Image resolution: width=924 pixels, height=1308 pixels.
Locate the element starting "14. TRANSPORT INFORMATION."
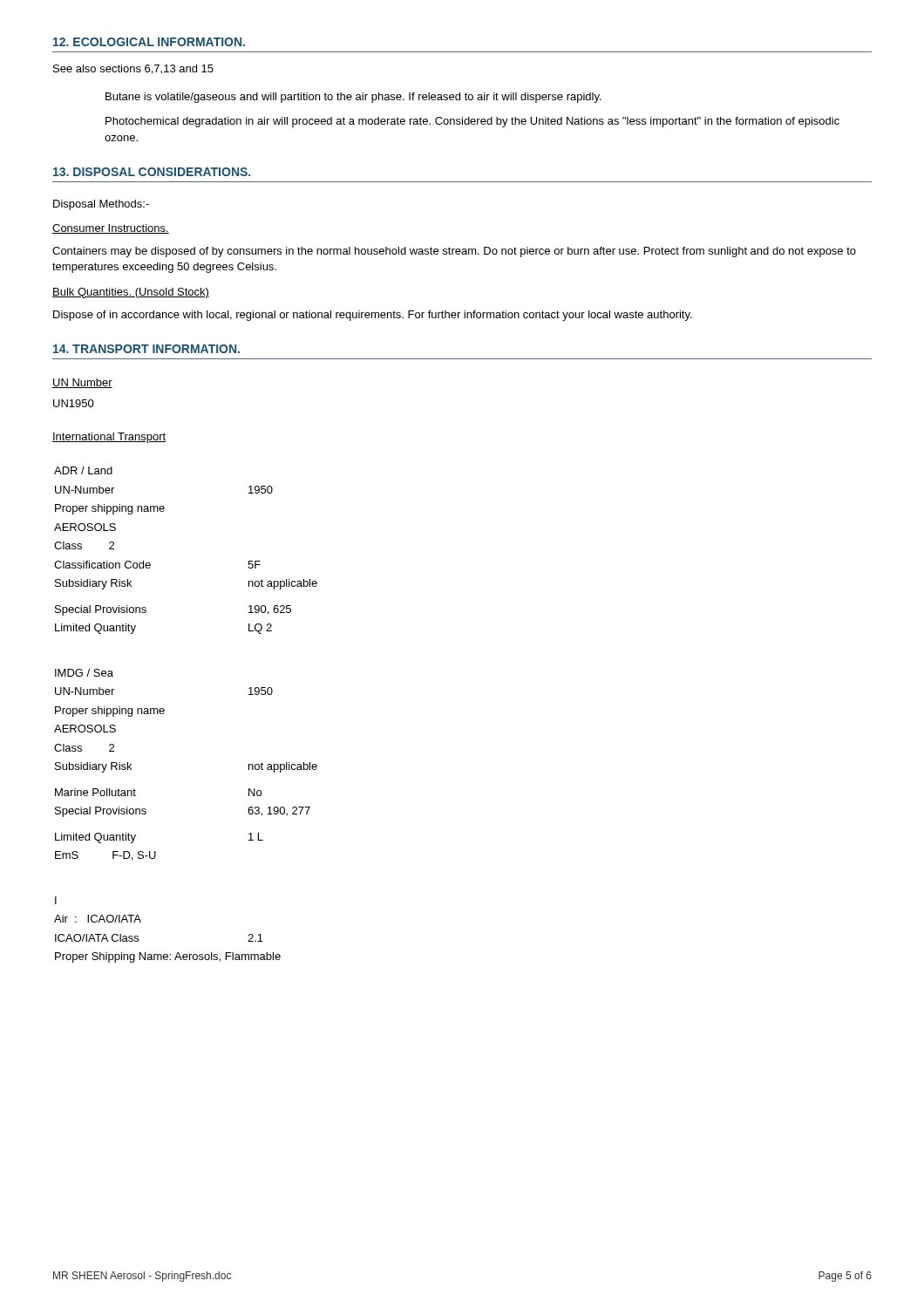point(462,350)
